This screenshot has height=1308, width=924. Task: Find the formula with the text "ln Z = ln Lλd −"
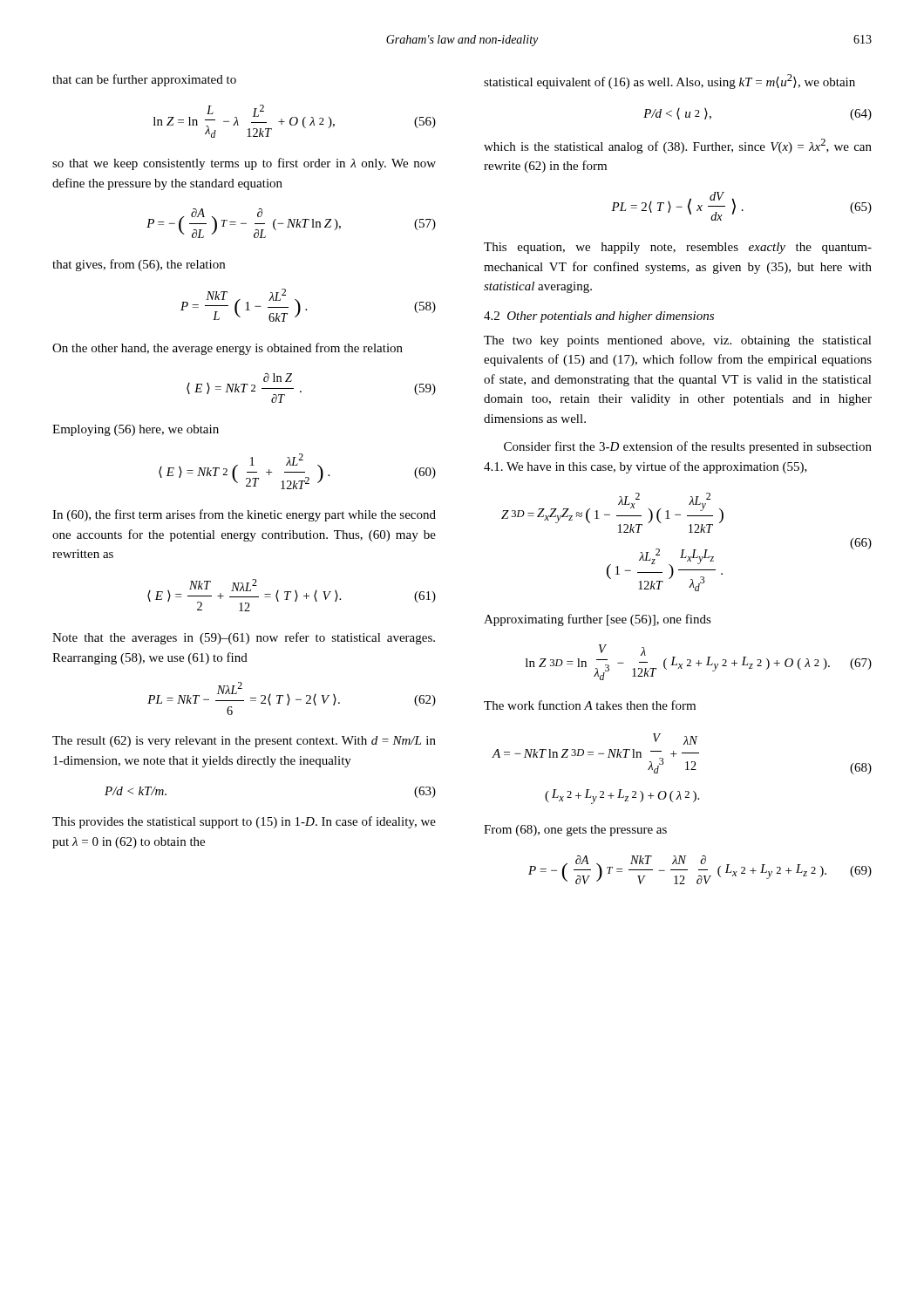(294, 121)
